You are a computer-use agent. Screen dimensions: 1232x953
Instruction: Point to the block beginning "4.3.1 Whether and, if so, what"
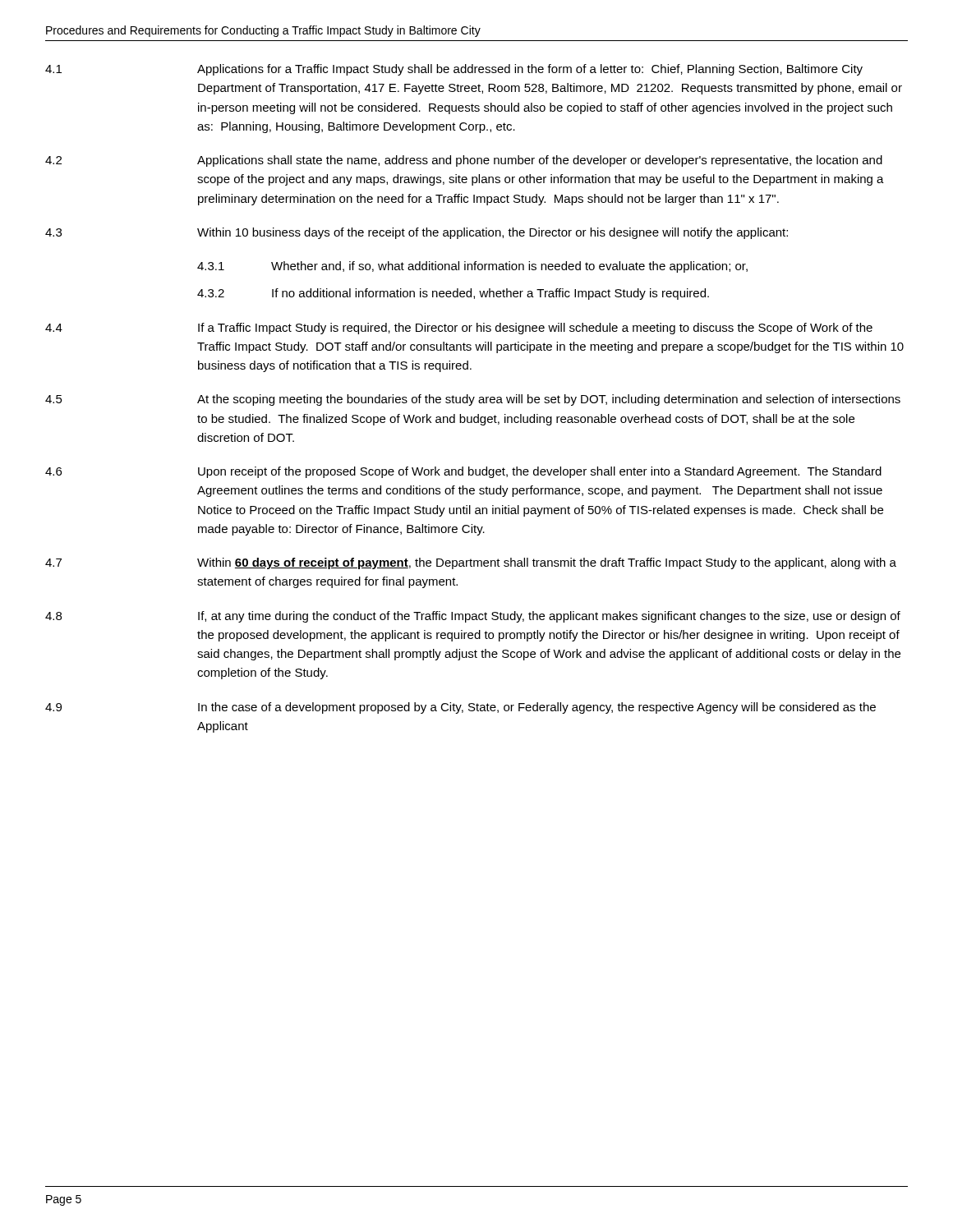[x=553, y=266]
